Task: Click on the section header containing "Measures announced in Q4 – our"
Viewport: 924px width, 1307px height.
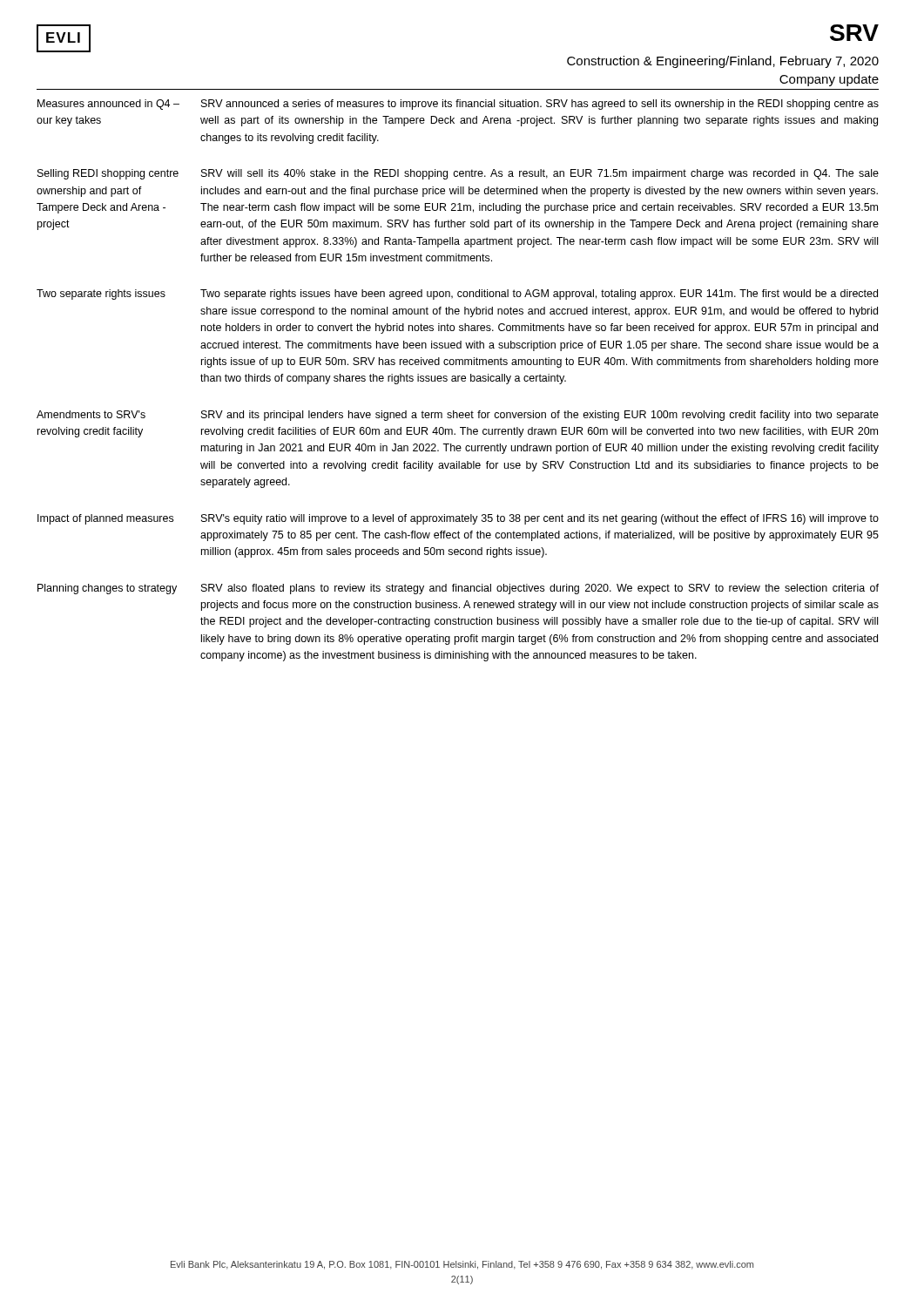Action: pos(108,112)
